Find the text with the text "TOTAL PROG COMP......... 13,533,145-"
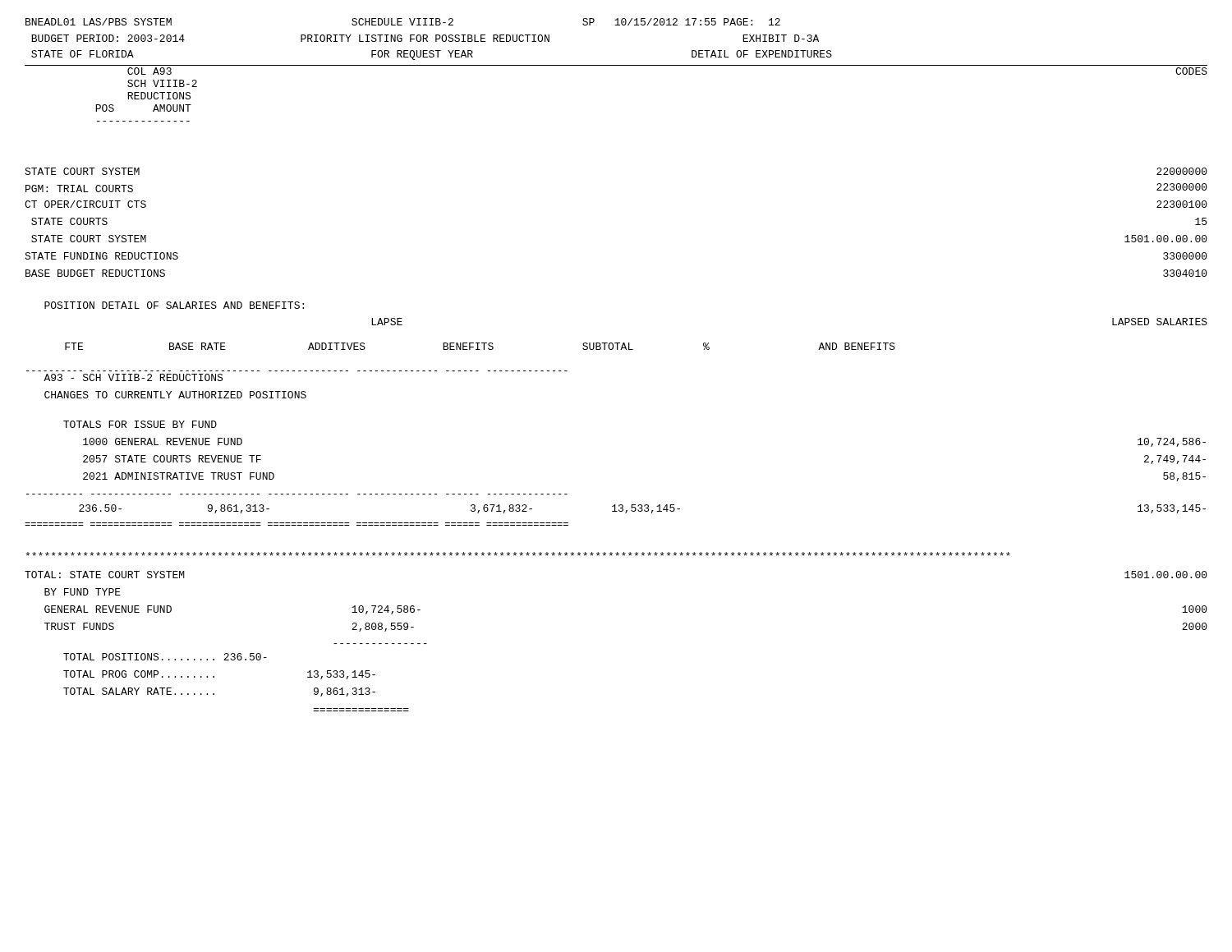The height and width of the screenshot is (952, 1232). coord(201,675)
